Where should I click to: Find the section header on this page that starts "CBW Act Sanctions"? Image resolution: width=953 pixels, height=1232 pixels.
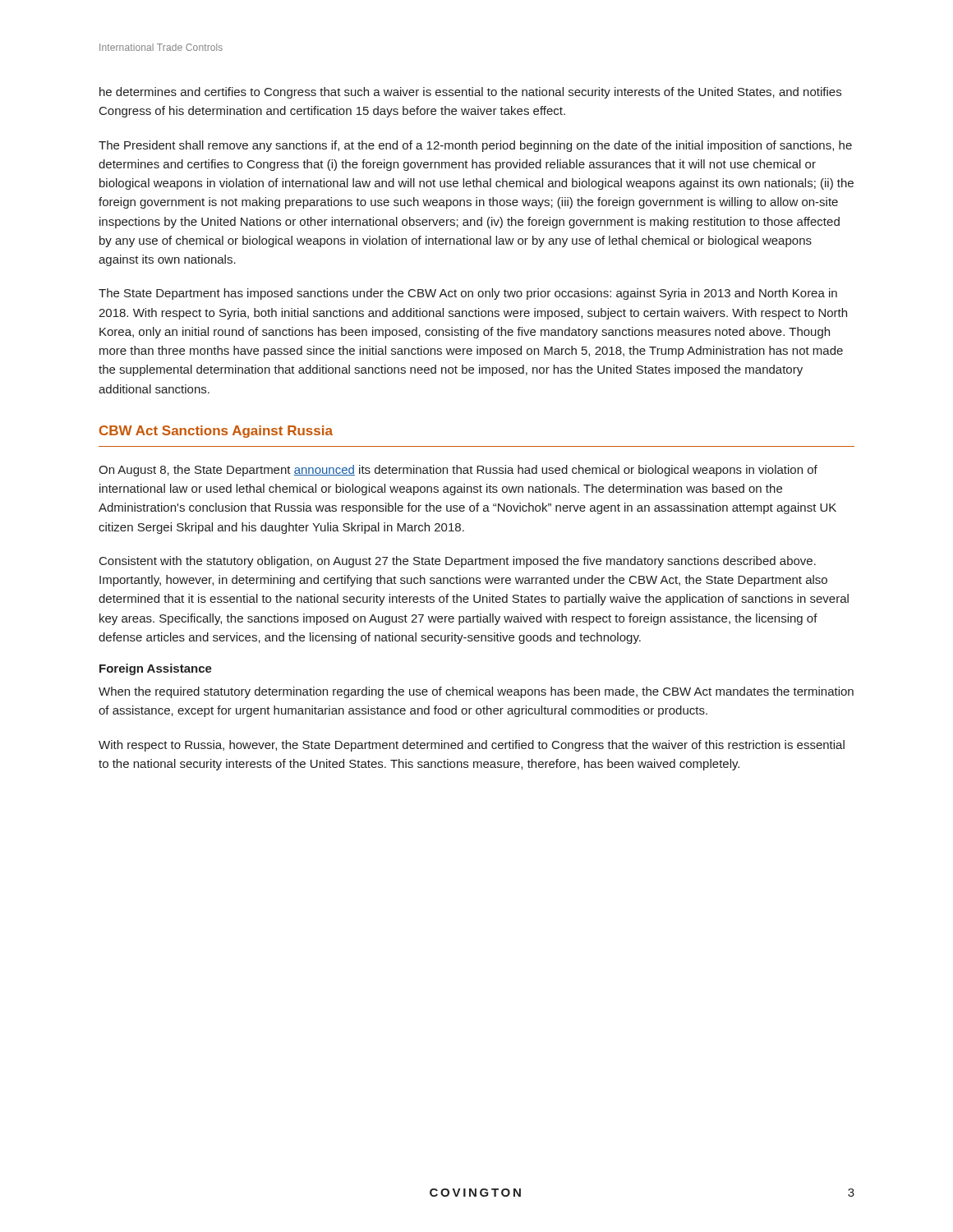coord(476,435)
